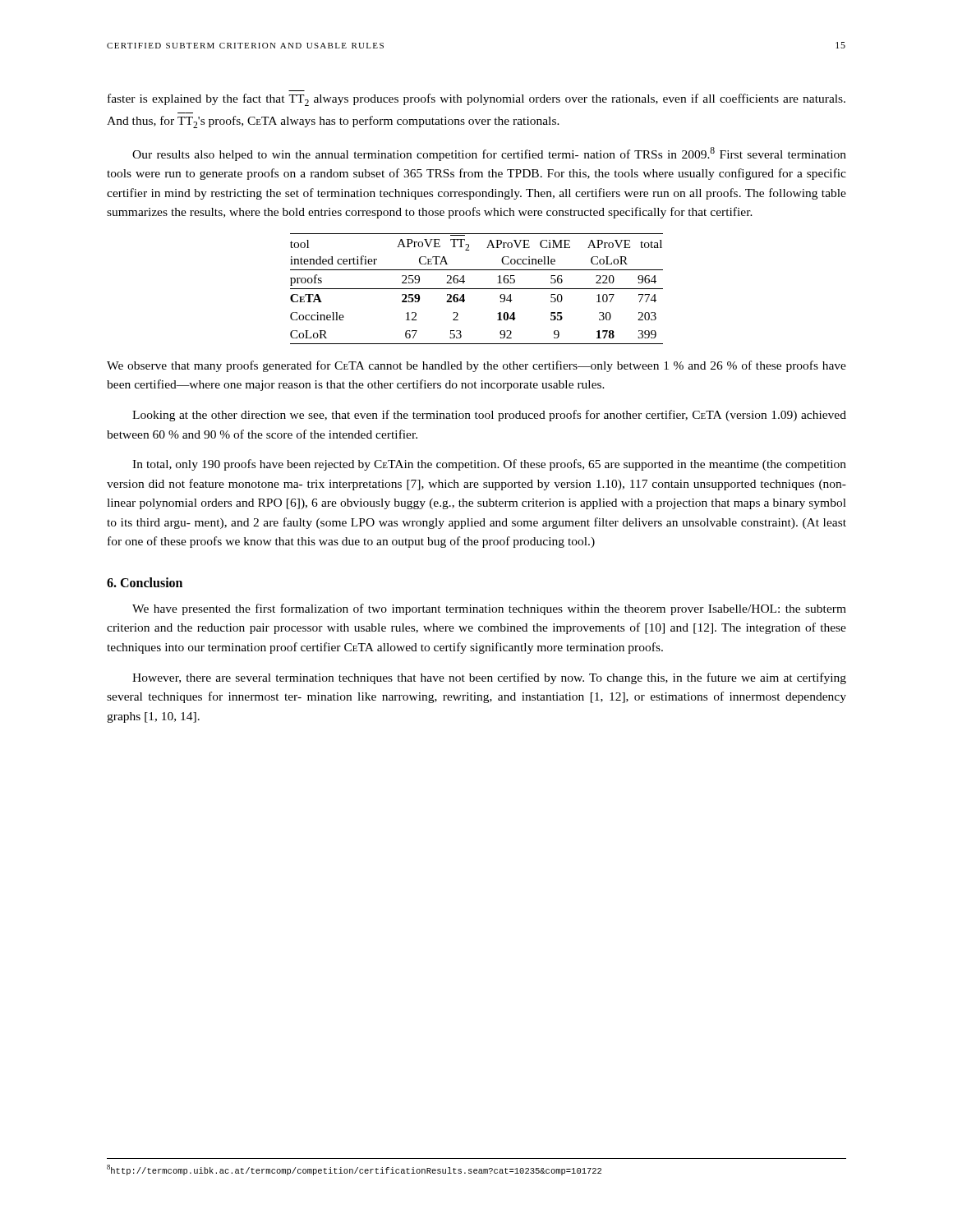Select the text block containing "We observe that many proofs"

476,453
